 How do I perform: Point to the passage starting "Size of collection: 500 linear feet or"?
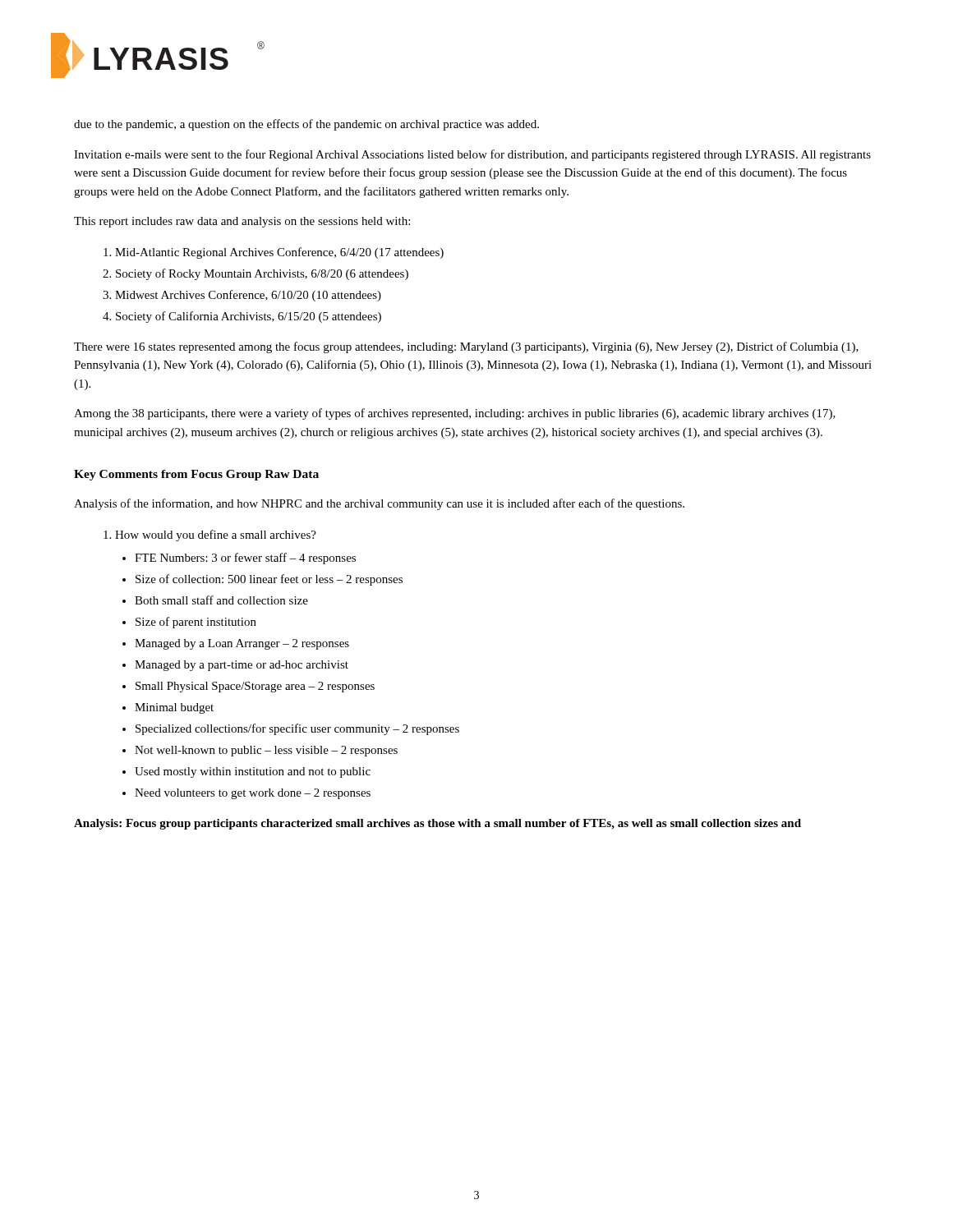click(x=269, y=579)
